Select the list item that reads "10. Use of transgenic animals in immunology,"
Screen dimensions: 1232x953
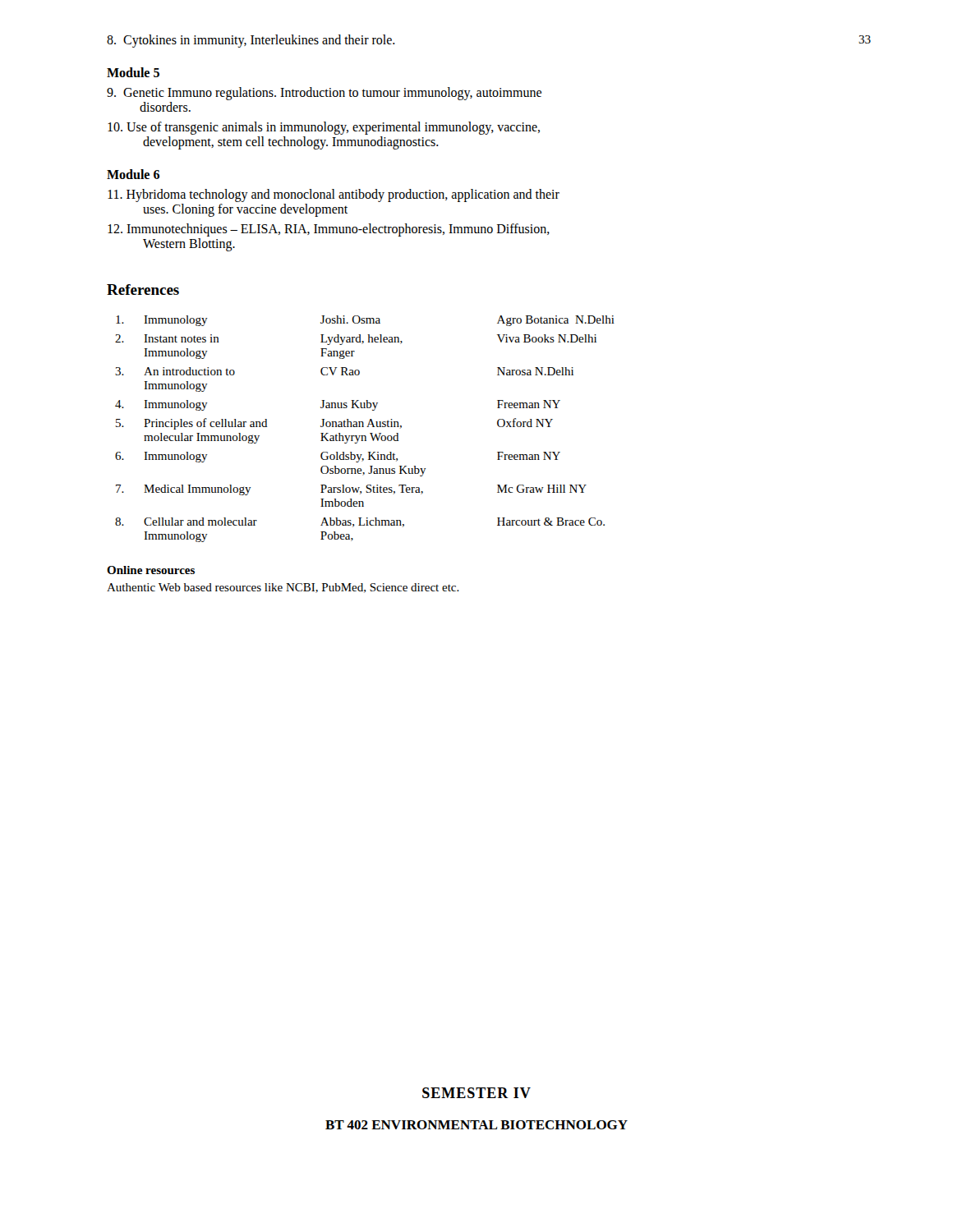point(324,134)
